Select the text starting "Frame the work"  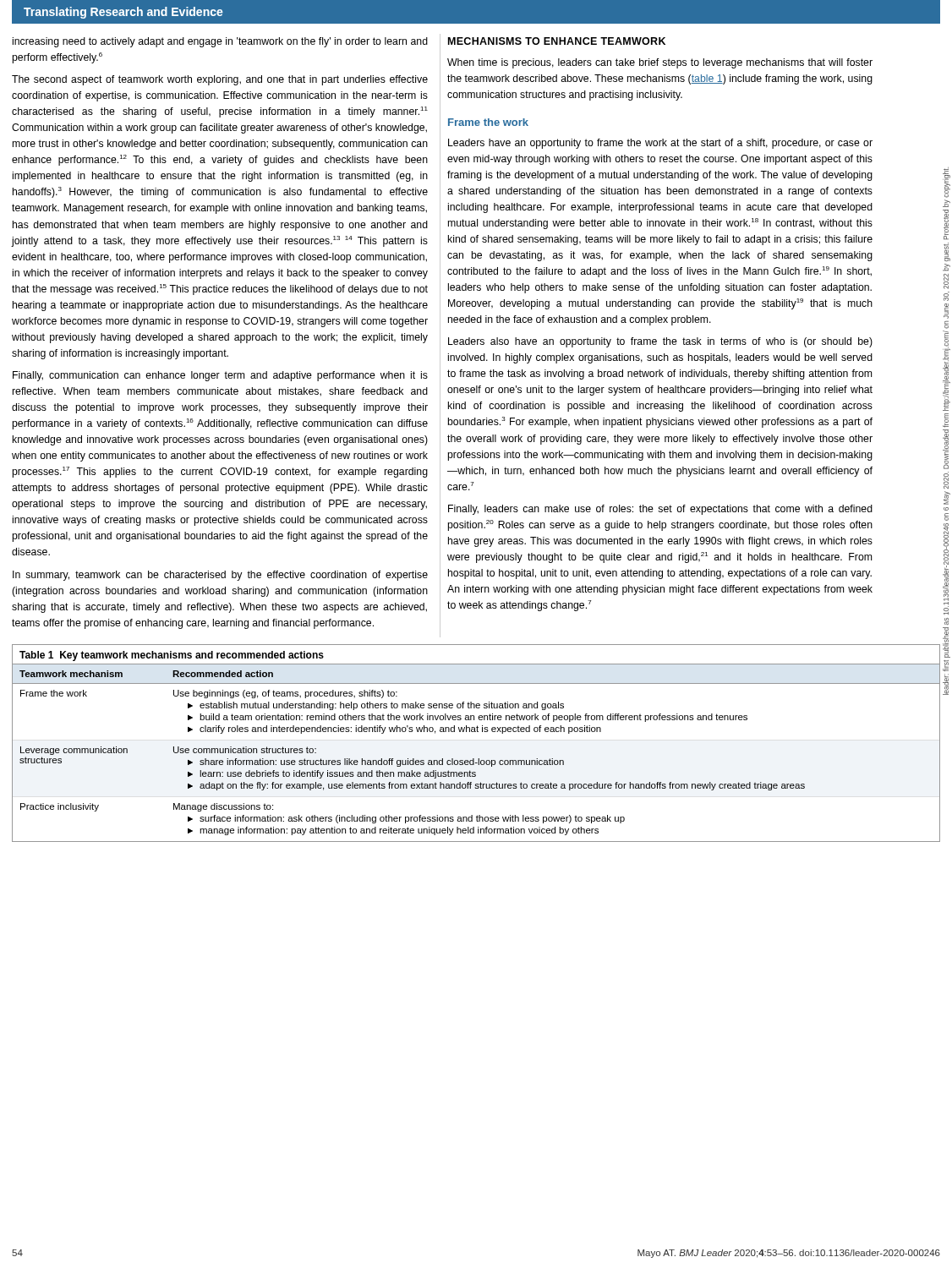tap(488, 122)
